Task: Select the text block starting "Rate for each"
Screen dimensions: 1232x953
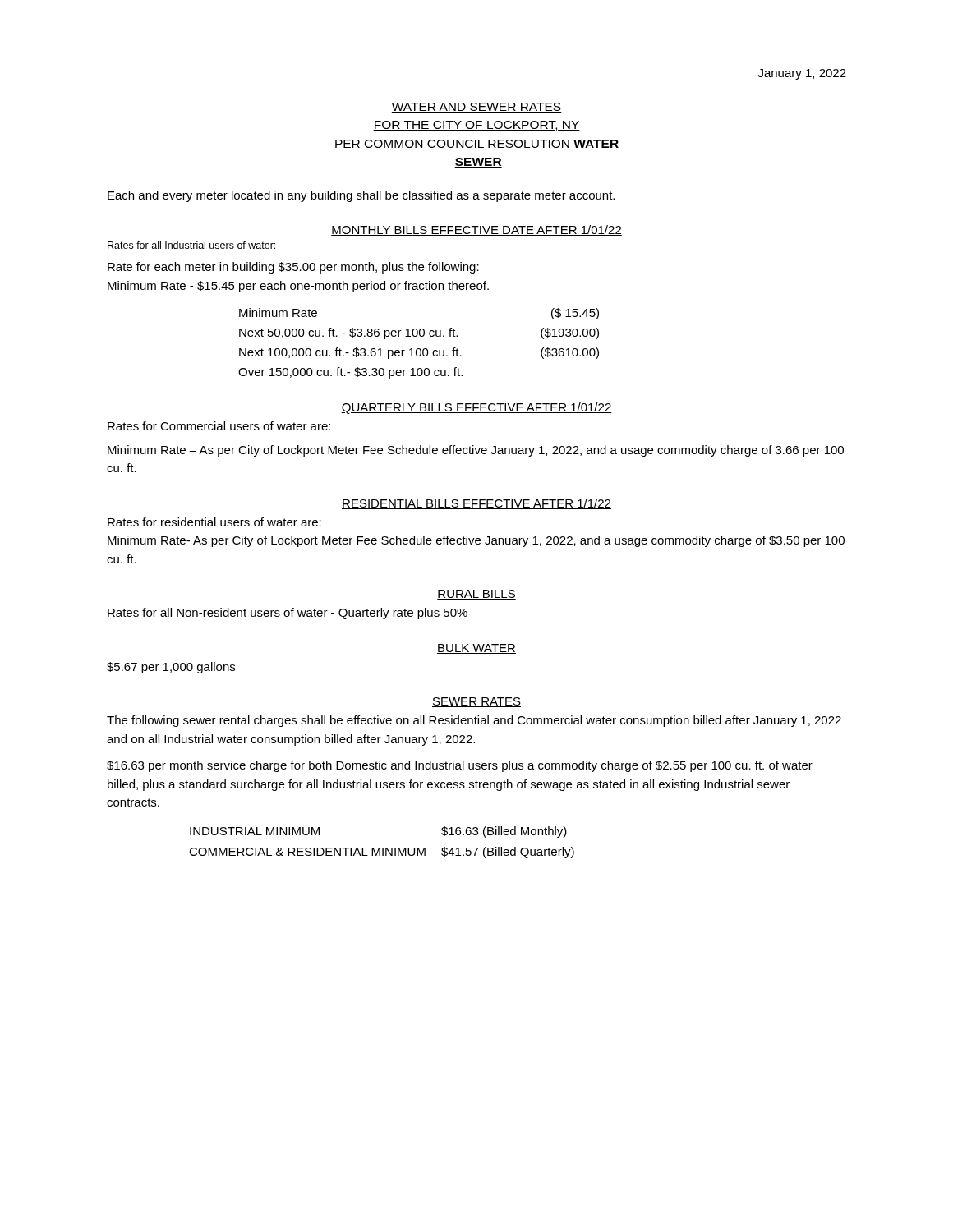Action: (298, 276)
